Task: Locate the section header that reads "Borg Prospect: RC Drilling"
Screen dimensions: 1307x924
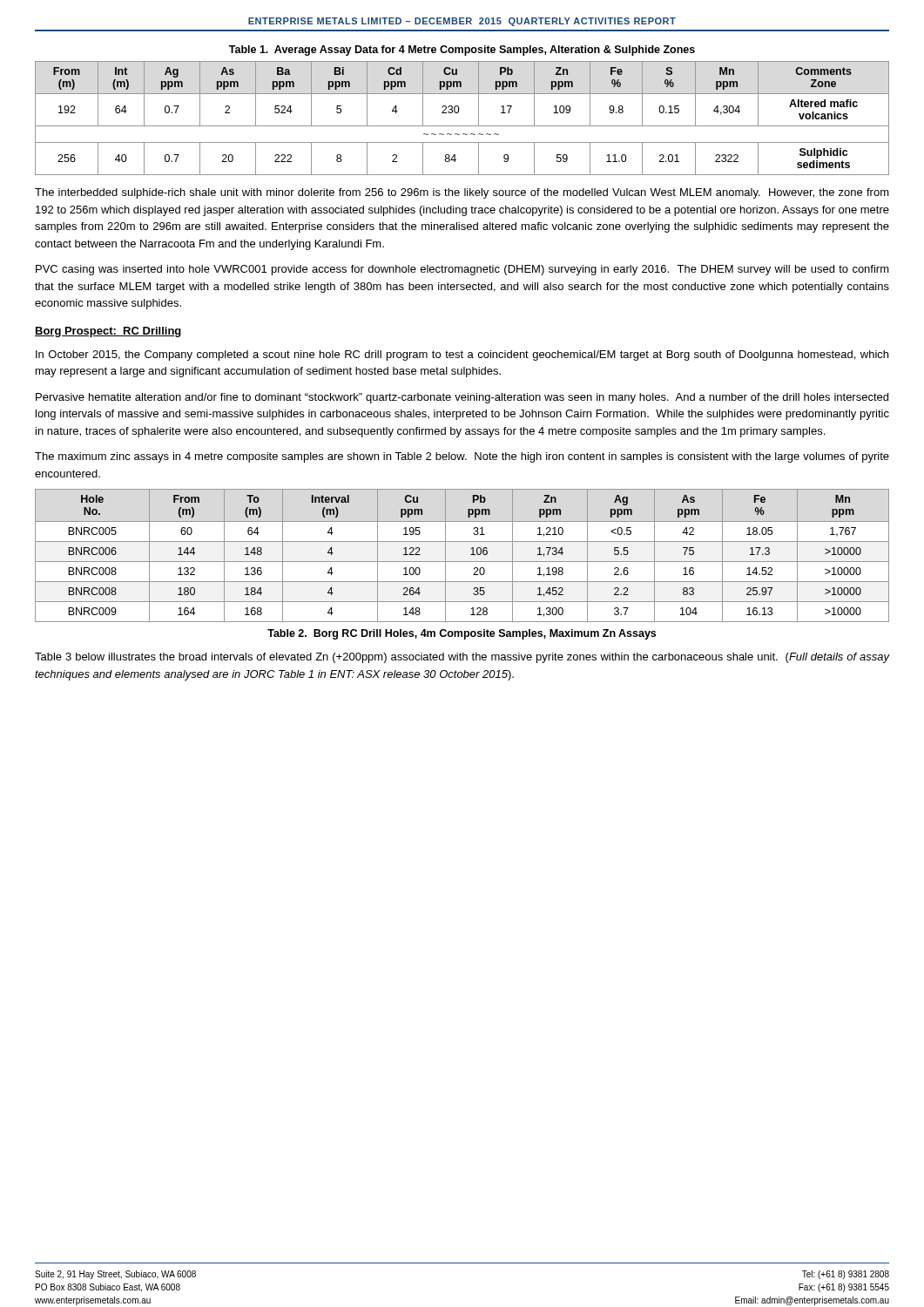Action: pyautogui.click(x=108, y=330)
